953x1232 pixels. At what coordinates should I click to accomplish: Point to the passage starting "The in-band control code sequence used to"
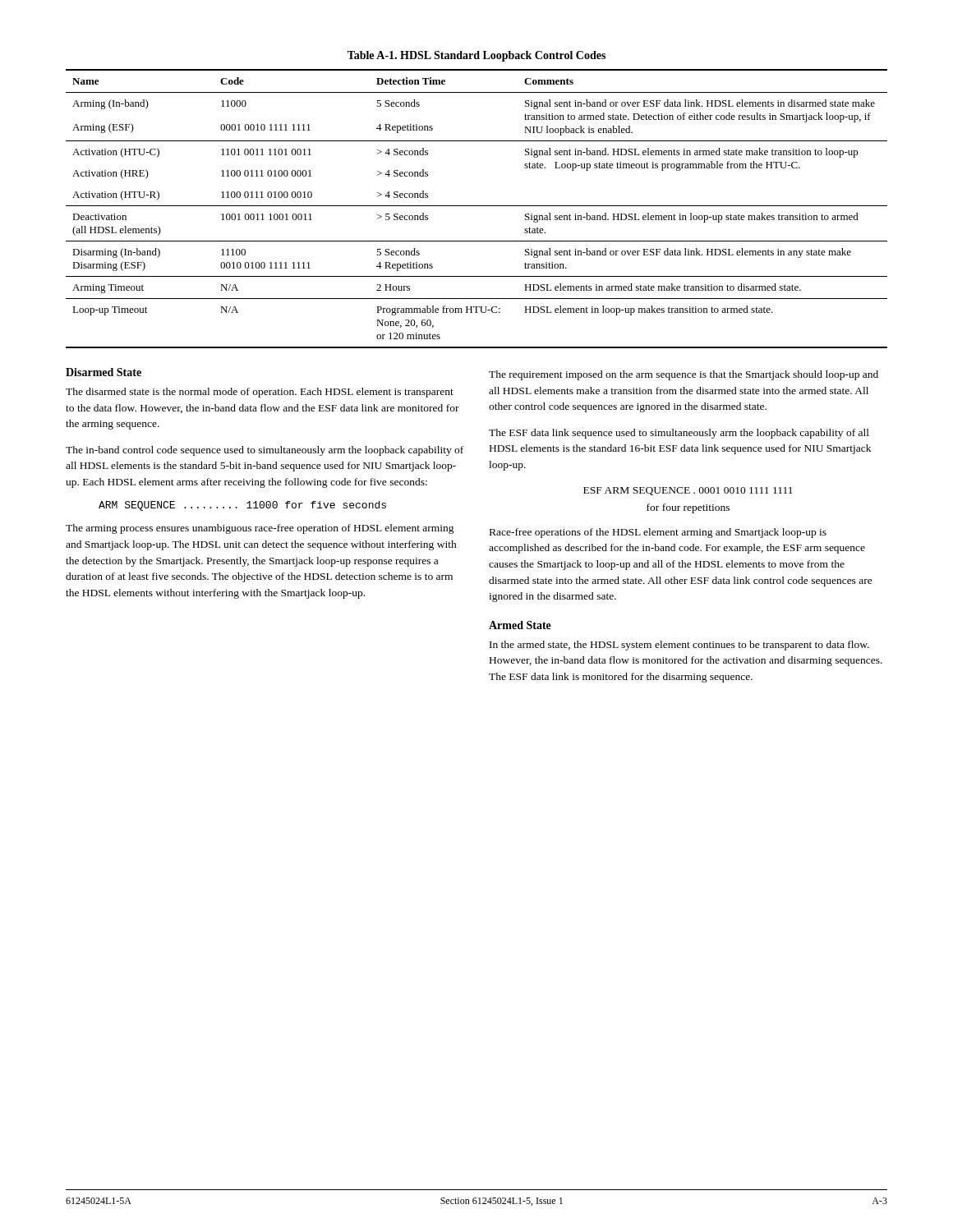point(265,466)
